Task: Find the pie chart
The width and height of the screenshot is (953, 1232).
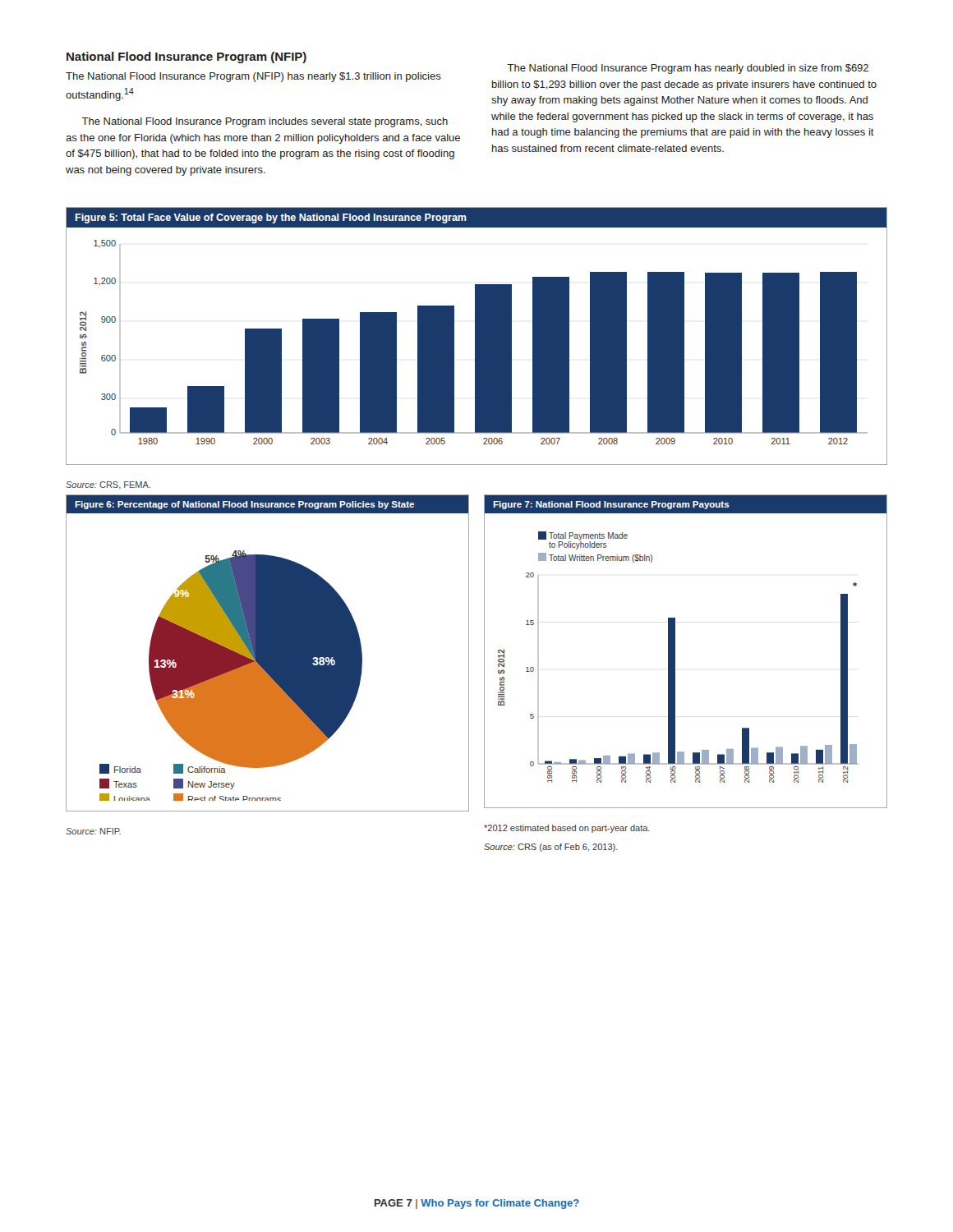Action: coord(267,653)
